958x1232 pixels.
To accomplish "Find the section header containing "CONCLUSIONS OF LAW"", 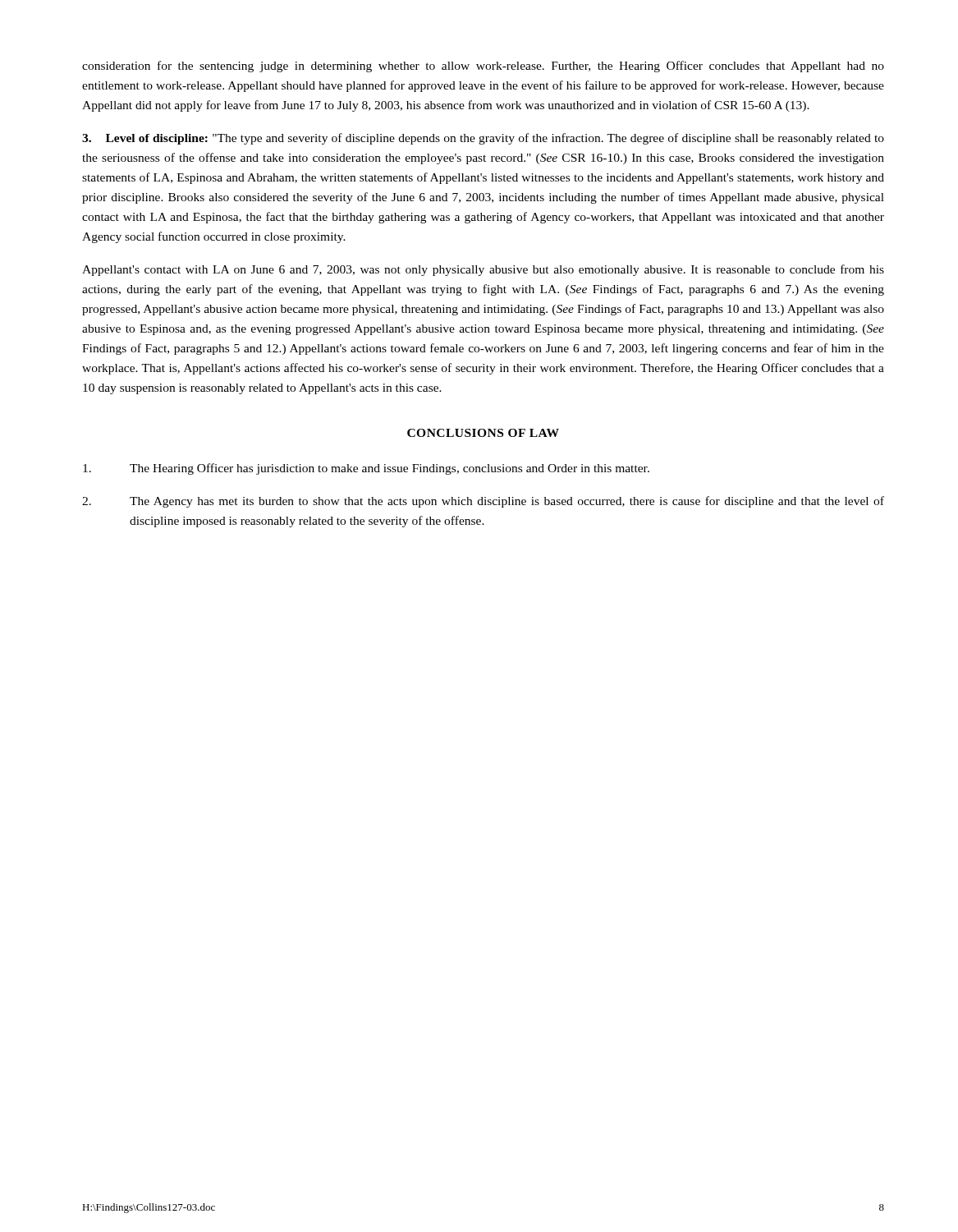I will 483,433.
